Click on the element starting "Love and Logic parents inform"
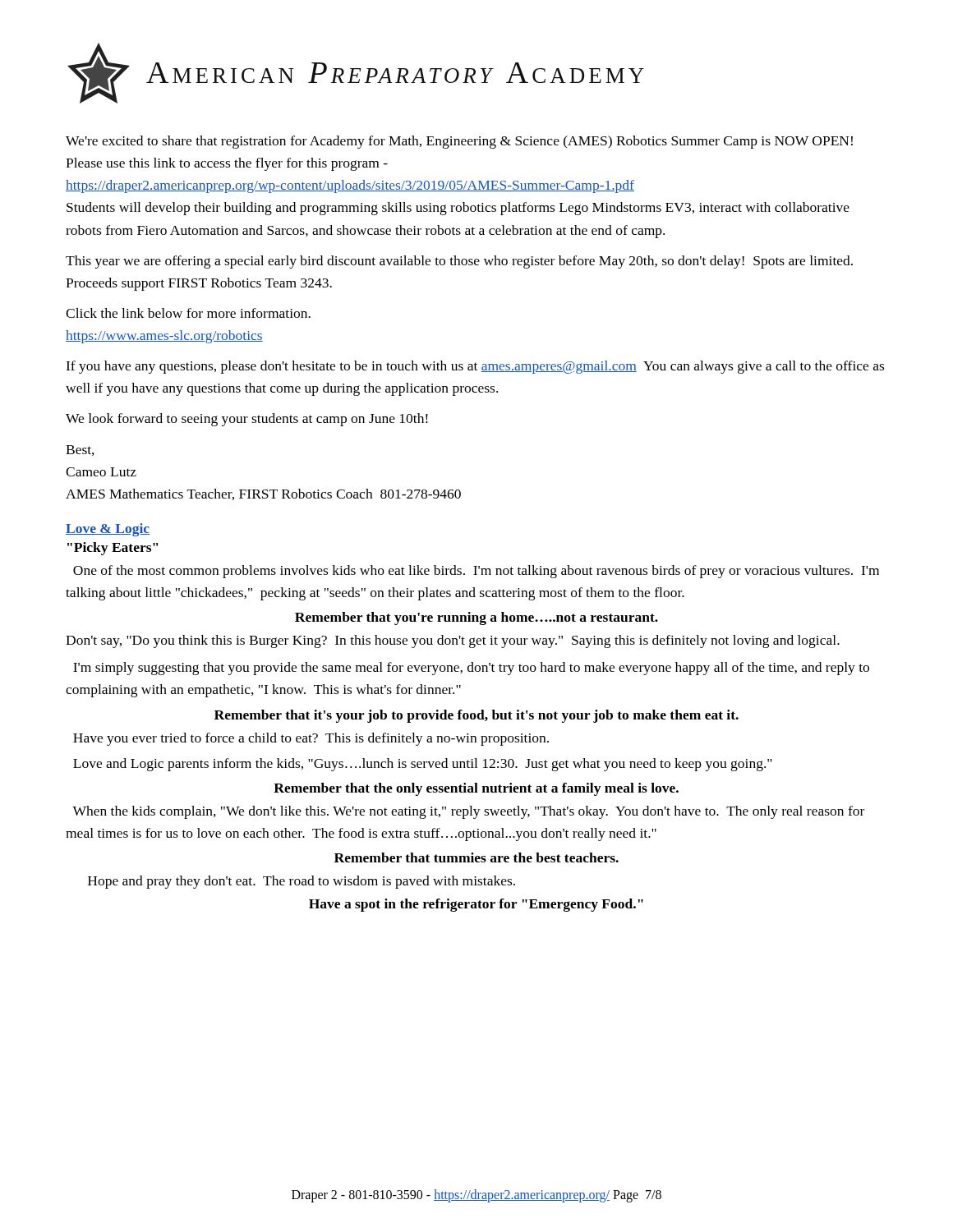The width and height of the screenshot is (953, 1232). point(419,763)
